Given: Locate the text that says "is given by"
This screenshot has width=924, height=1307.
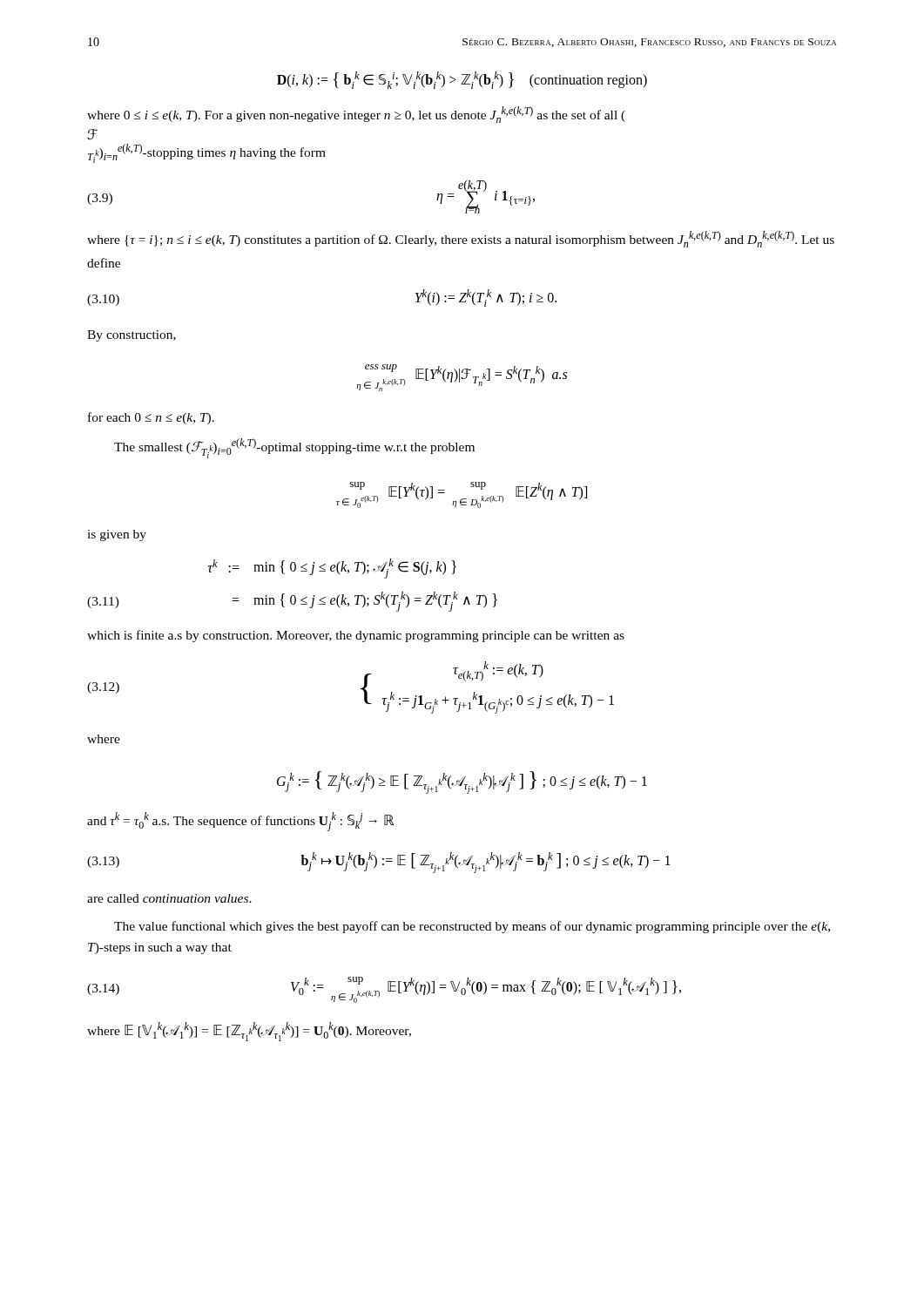Looking at the screenshot, I should (x=117, y=534).
